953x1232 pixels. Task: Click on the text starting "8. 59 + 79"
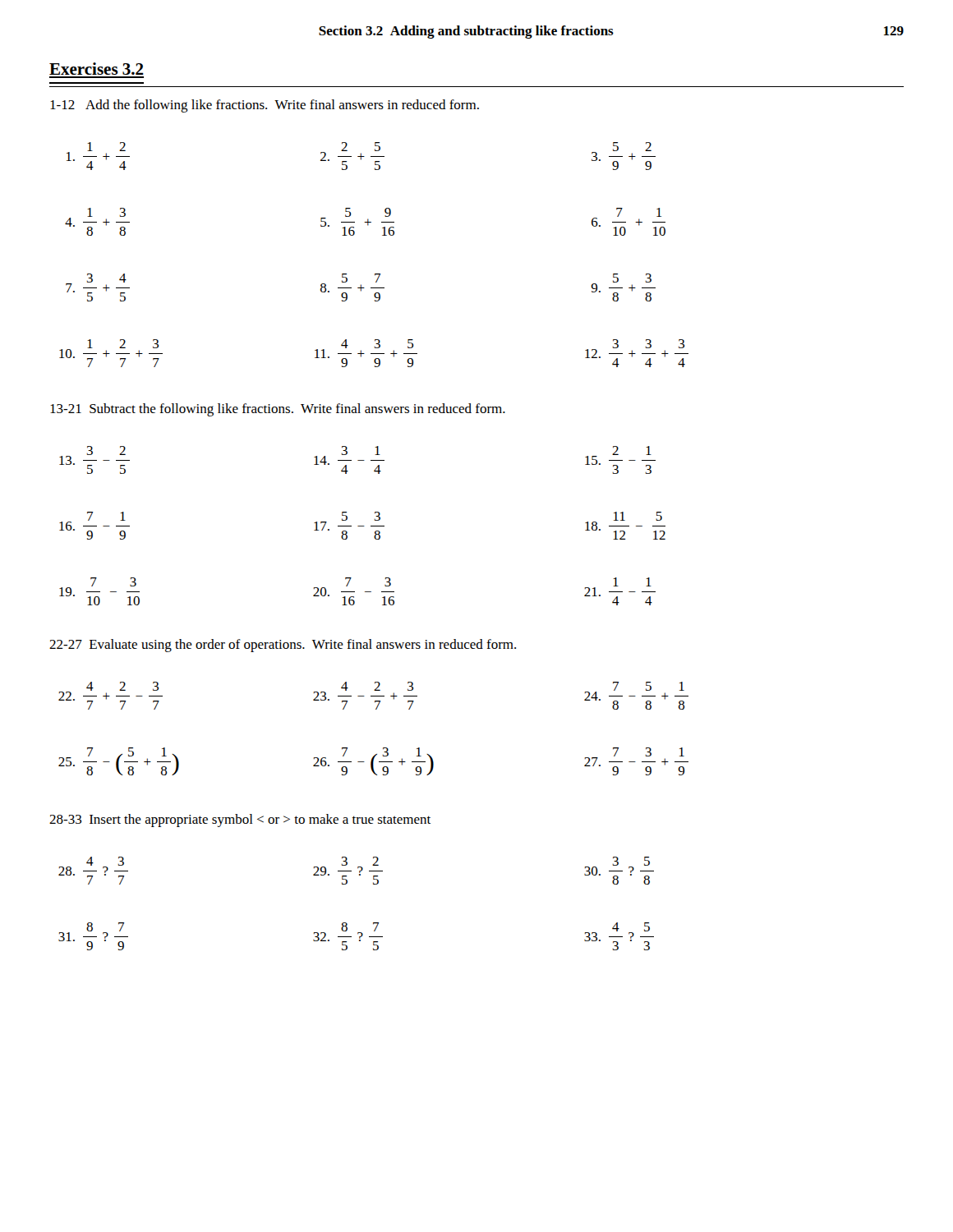point(344,288)
